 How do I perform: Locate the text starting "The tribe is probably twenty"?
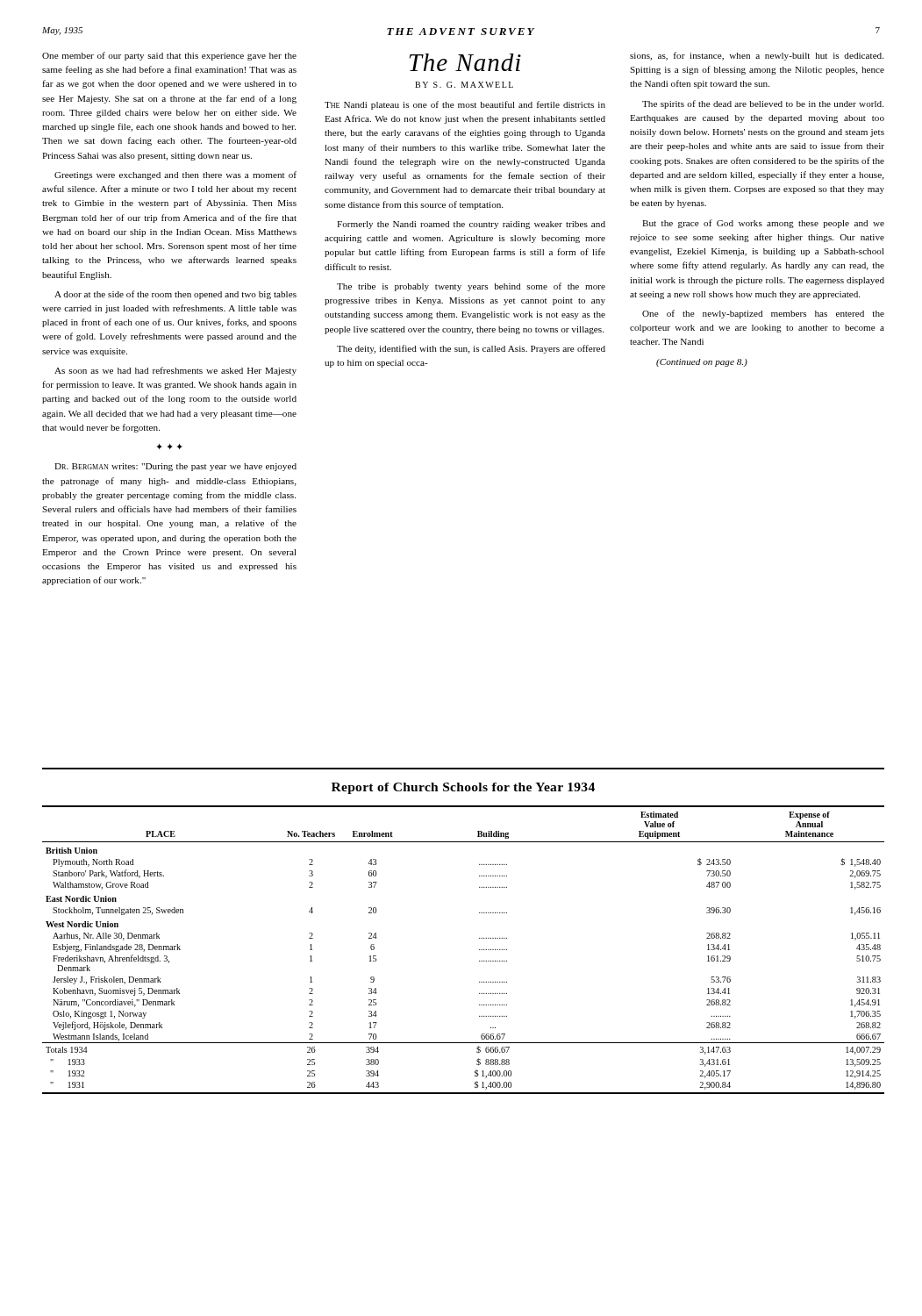point(465,307)
